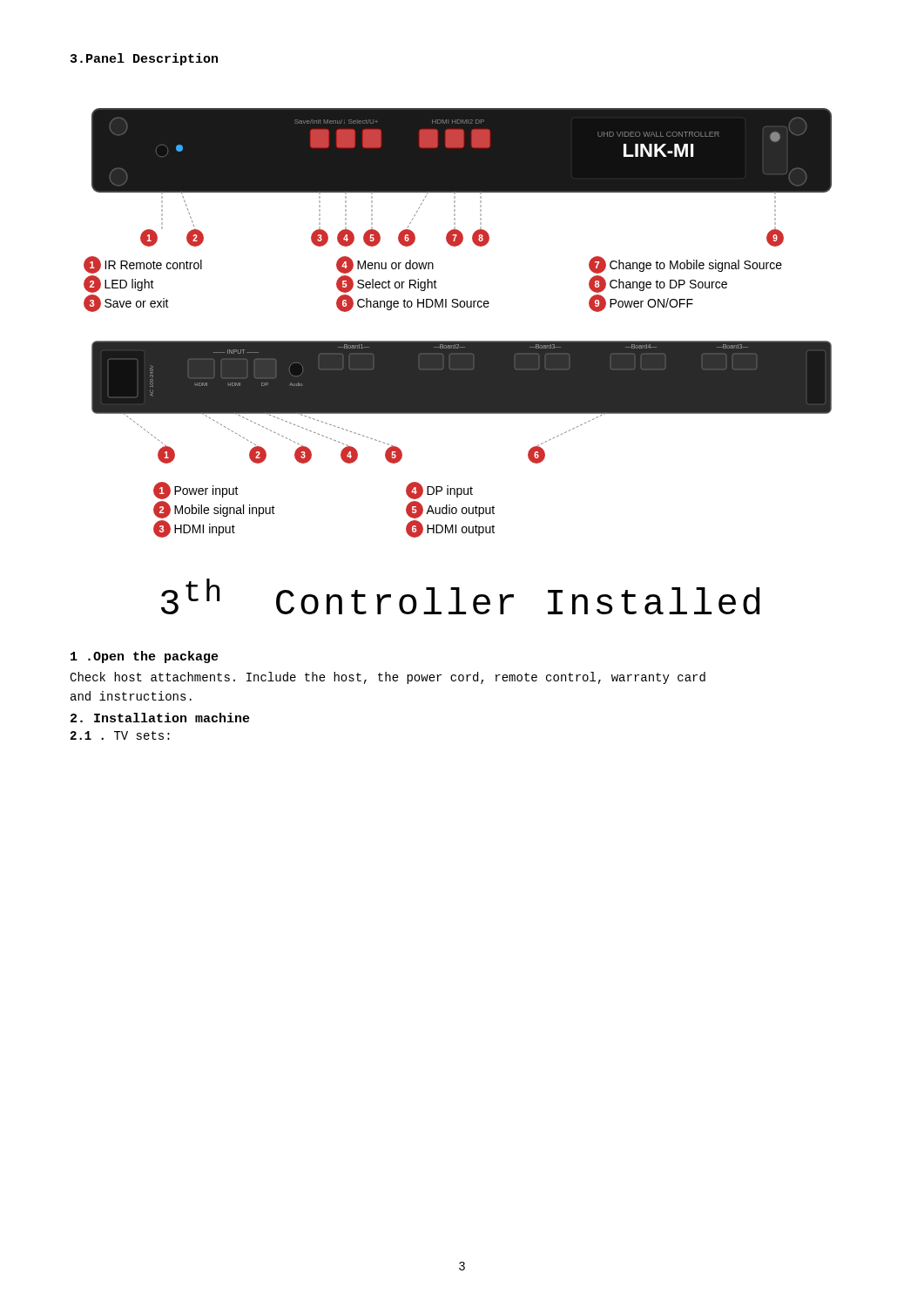
Task: Navigate to the text block starting "2. Installation machine"
Action: [160, 720]
